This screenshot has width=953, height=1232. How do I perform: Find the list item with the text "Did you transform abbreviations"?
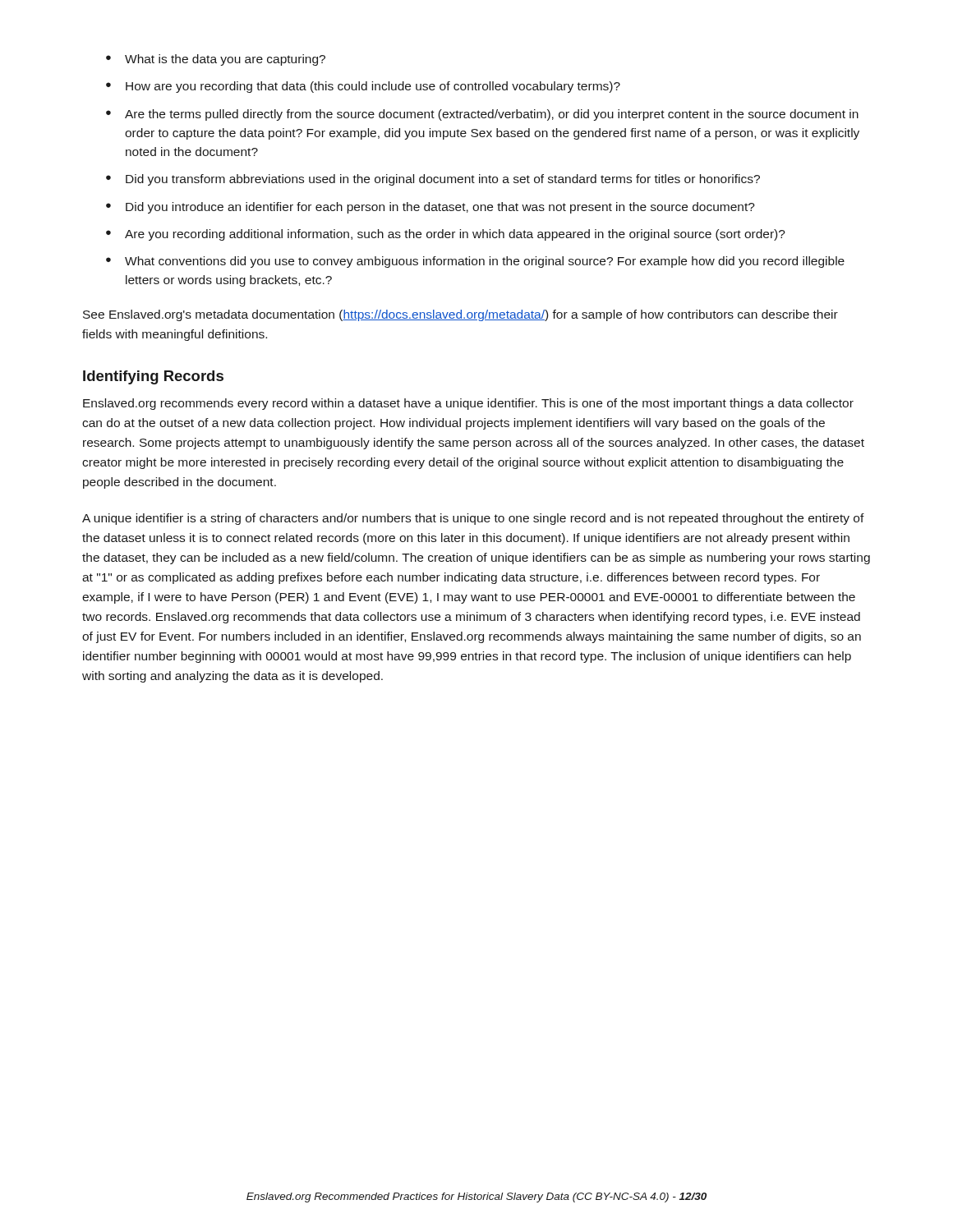[443, 179]
